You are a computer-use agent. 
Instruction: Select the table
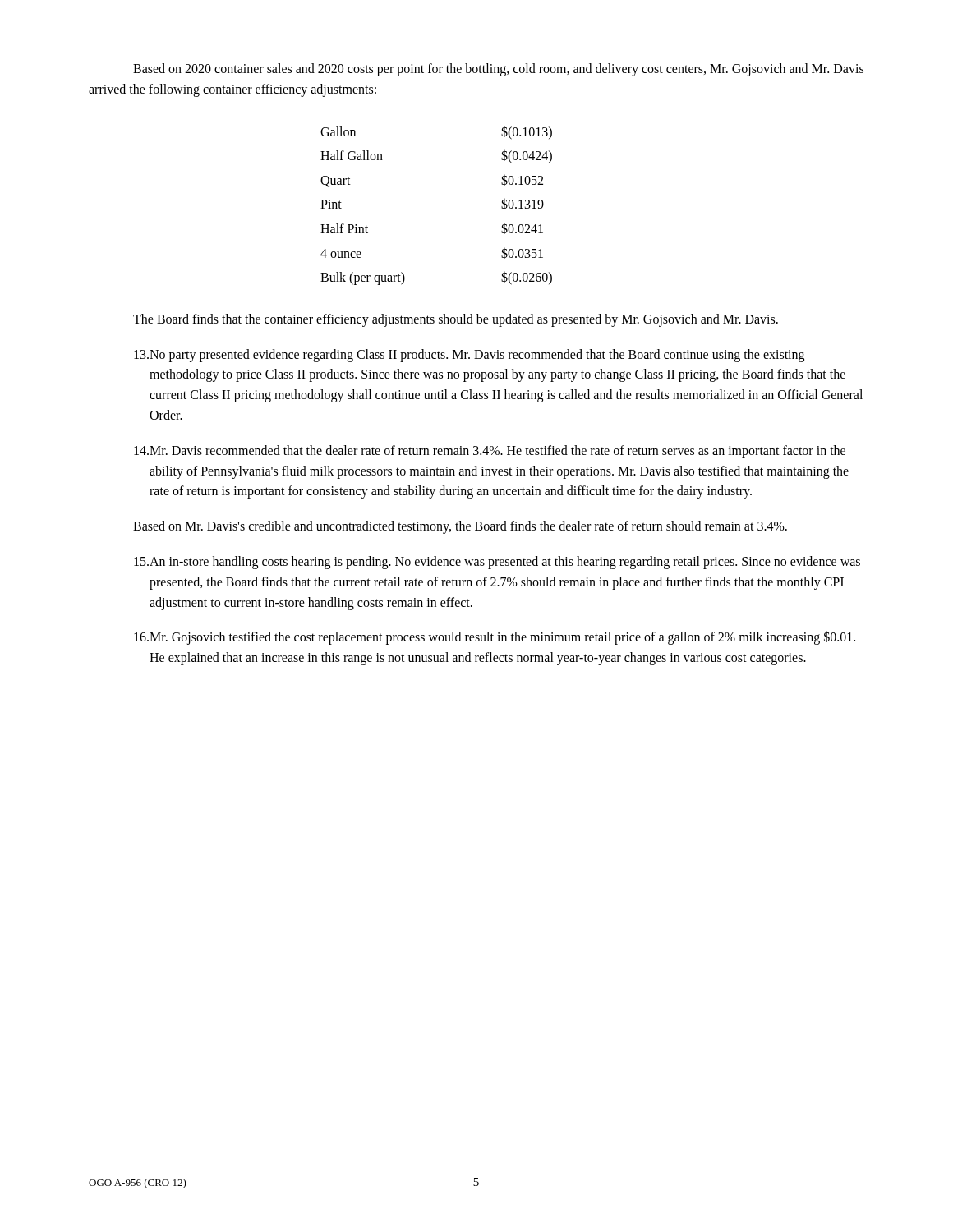[x=476, y=205]
